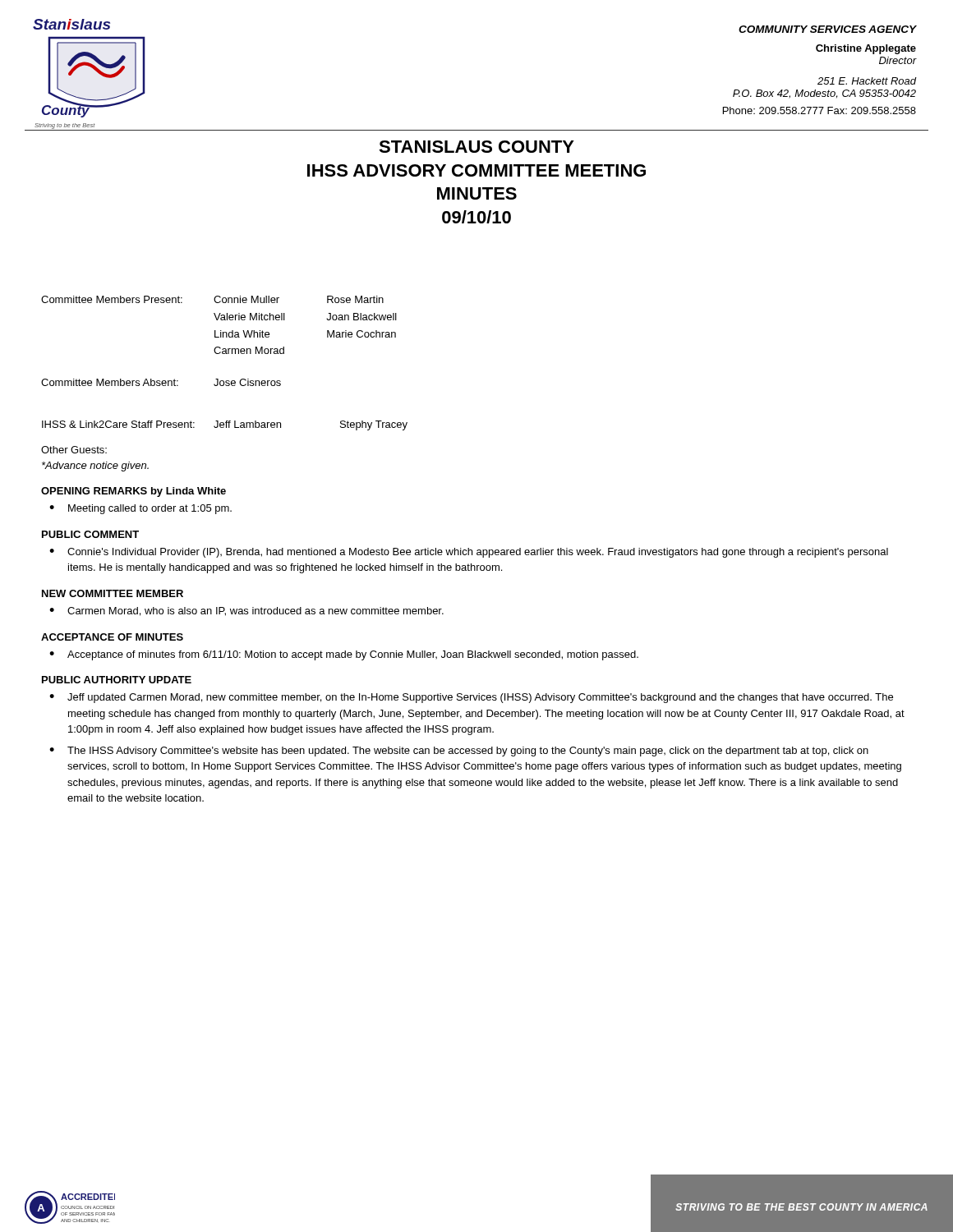Select the region starting "• Meeting called to order at"
Viewport: 953px width, 1232px height.
(140, 509)
